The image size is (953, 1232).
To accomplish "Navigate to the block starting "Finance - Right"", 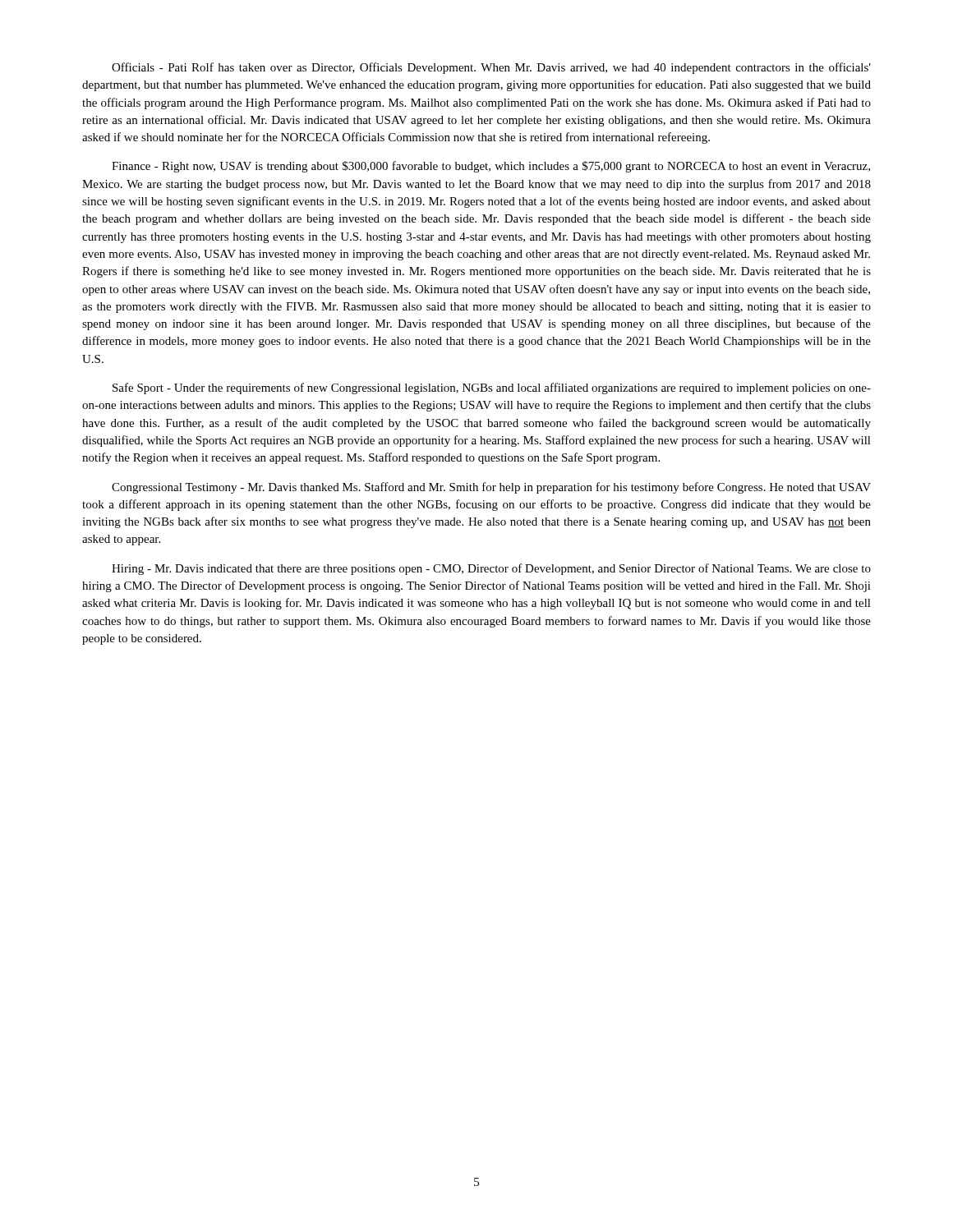I will (x=476, y=263).
